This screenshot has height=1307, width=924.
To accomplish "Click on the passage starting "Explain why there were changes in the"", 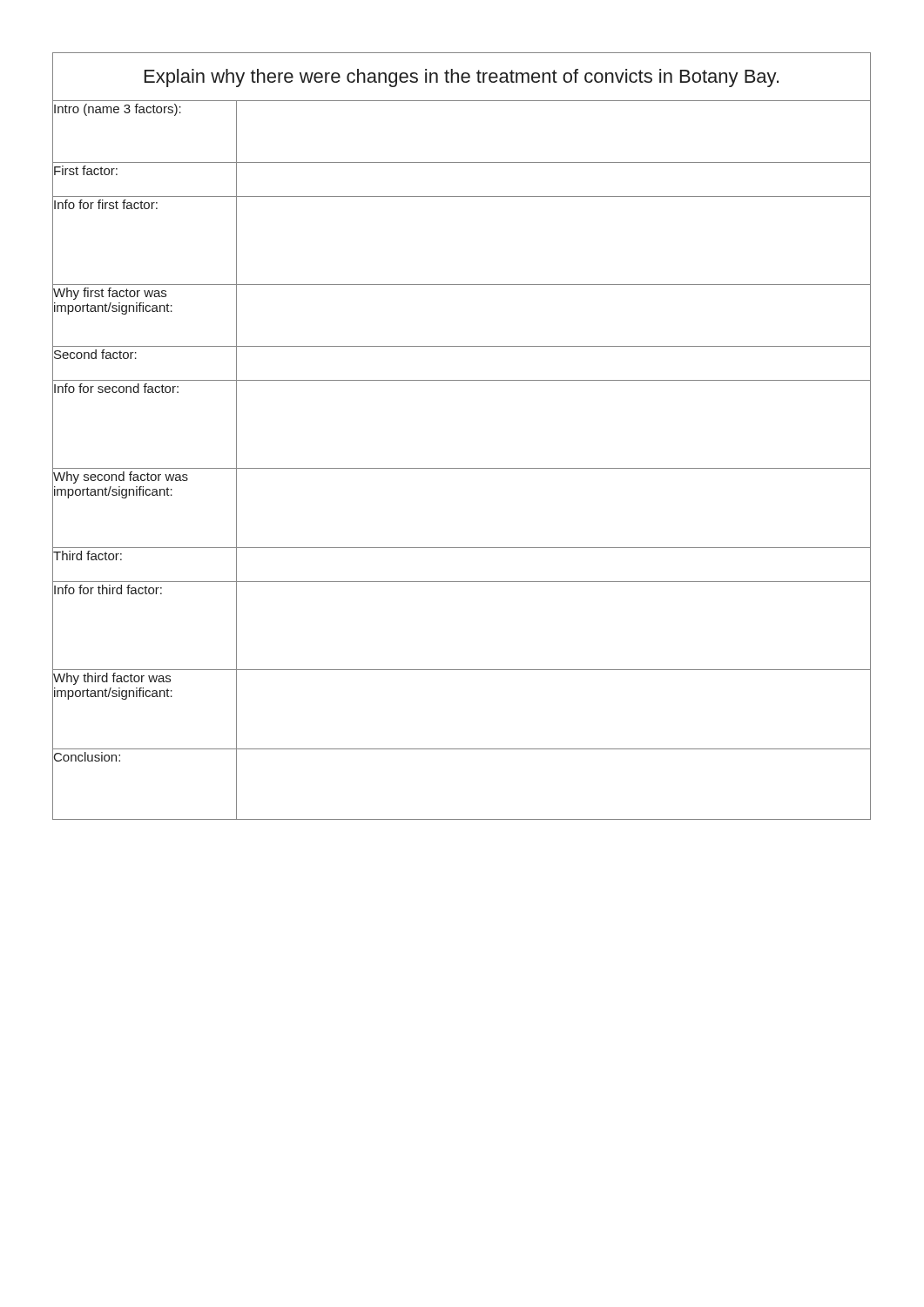I will click(462, 76).
